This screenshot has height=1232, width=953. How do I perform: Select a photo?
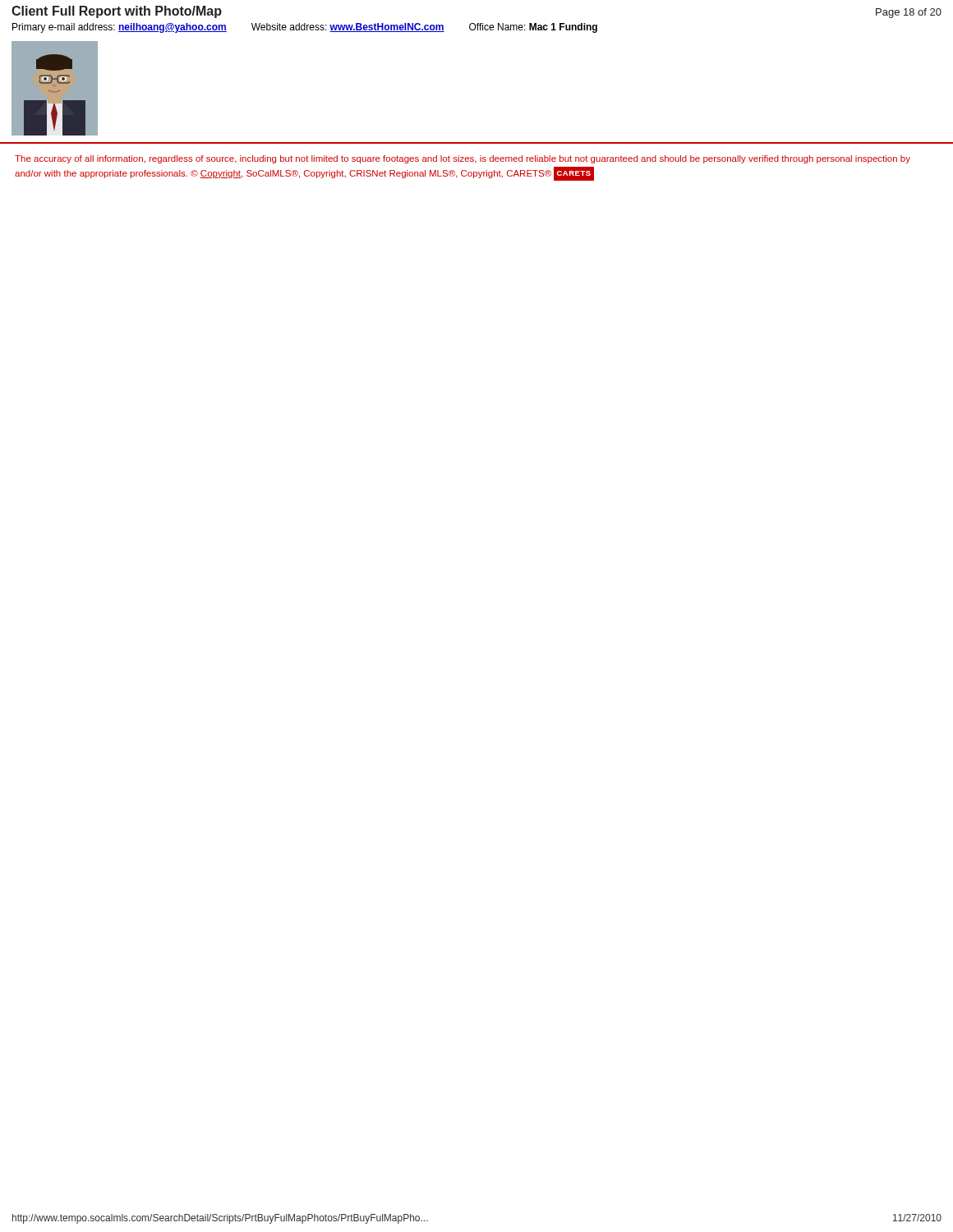(x=476, y=90)
